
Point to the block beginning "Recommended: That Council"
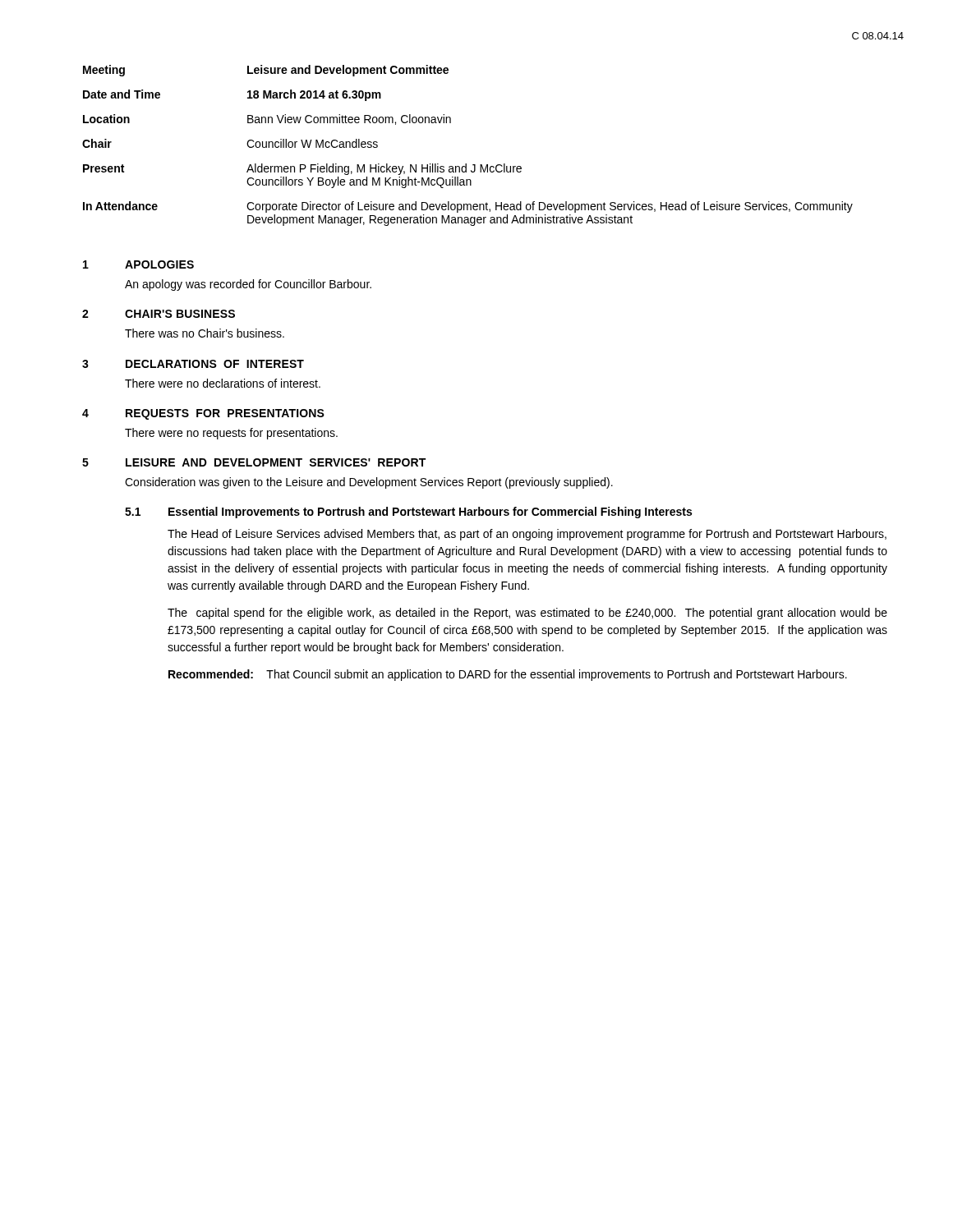(508, 674)
